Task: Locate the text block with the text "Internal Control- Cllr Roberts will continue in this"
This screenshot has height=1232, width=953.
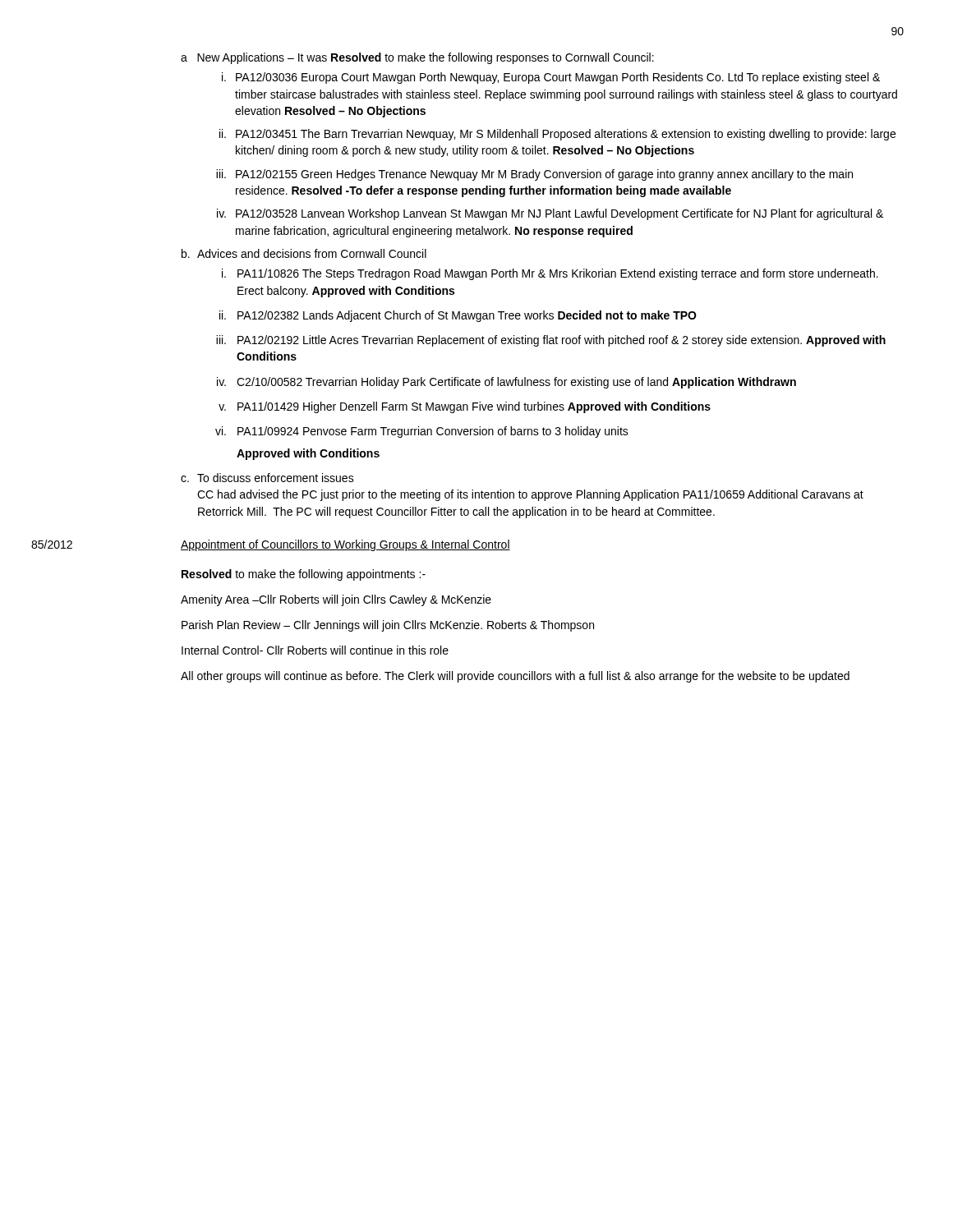Action: coord(315,651)
